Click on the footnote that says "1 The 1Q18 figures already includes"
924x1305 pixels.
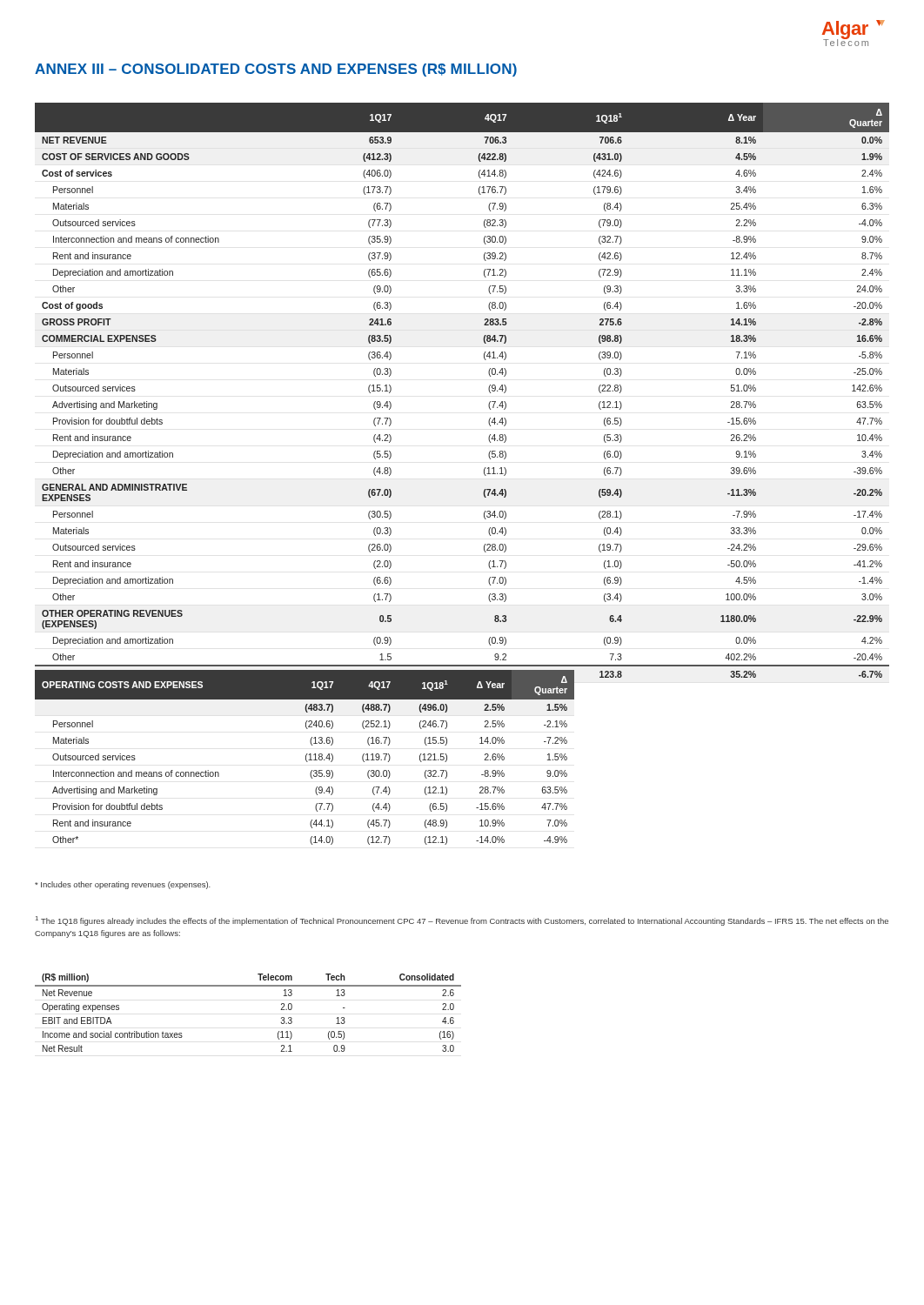462,926
